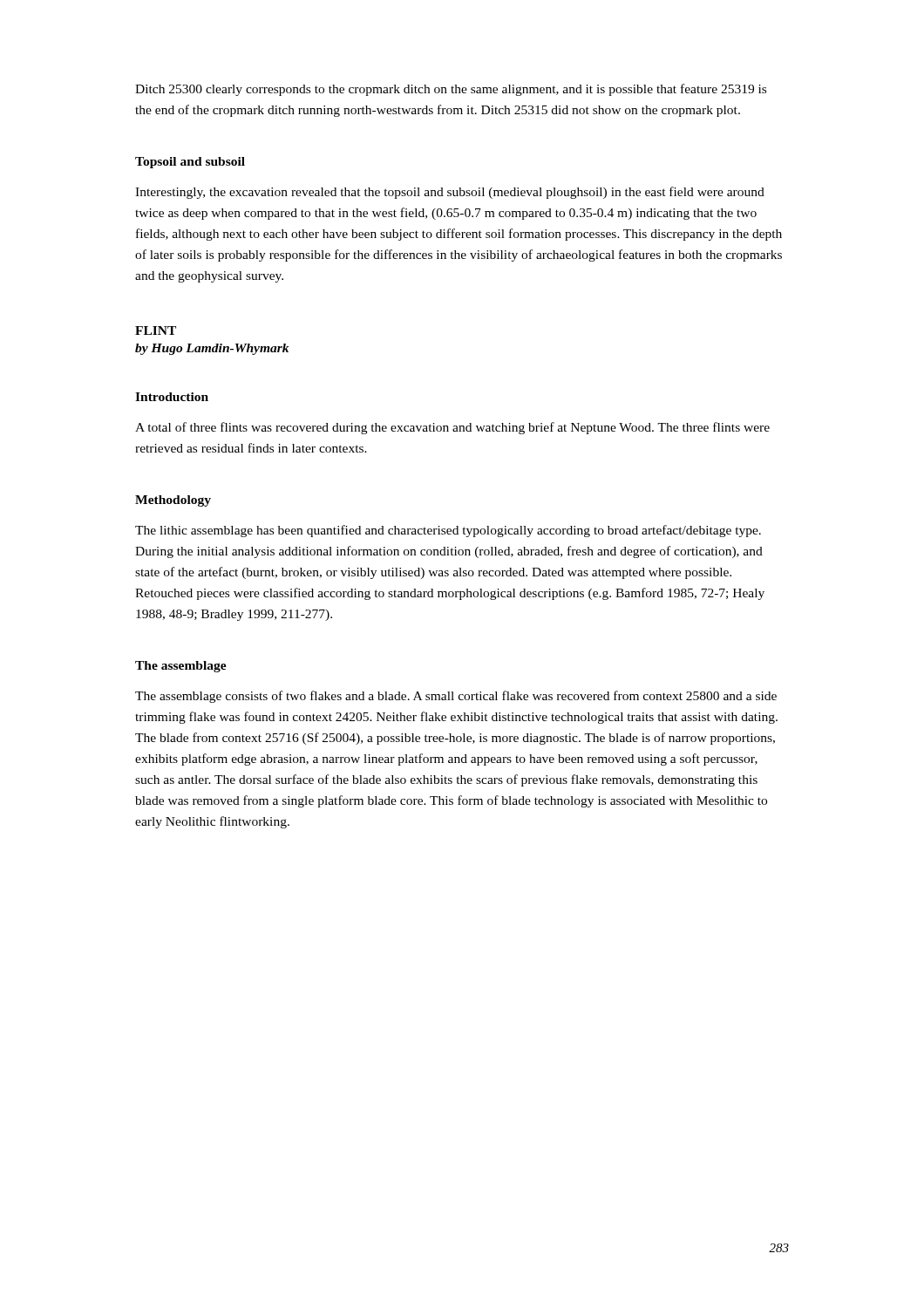This screenshot has height=1308, width=924.
Task: Click on the section header that says "by Hugo Lamdin-Whymark"
Action: point(212,348)
